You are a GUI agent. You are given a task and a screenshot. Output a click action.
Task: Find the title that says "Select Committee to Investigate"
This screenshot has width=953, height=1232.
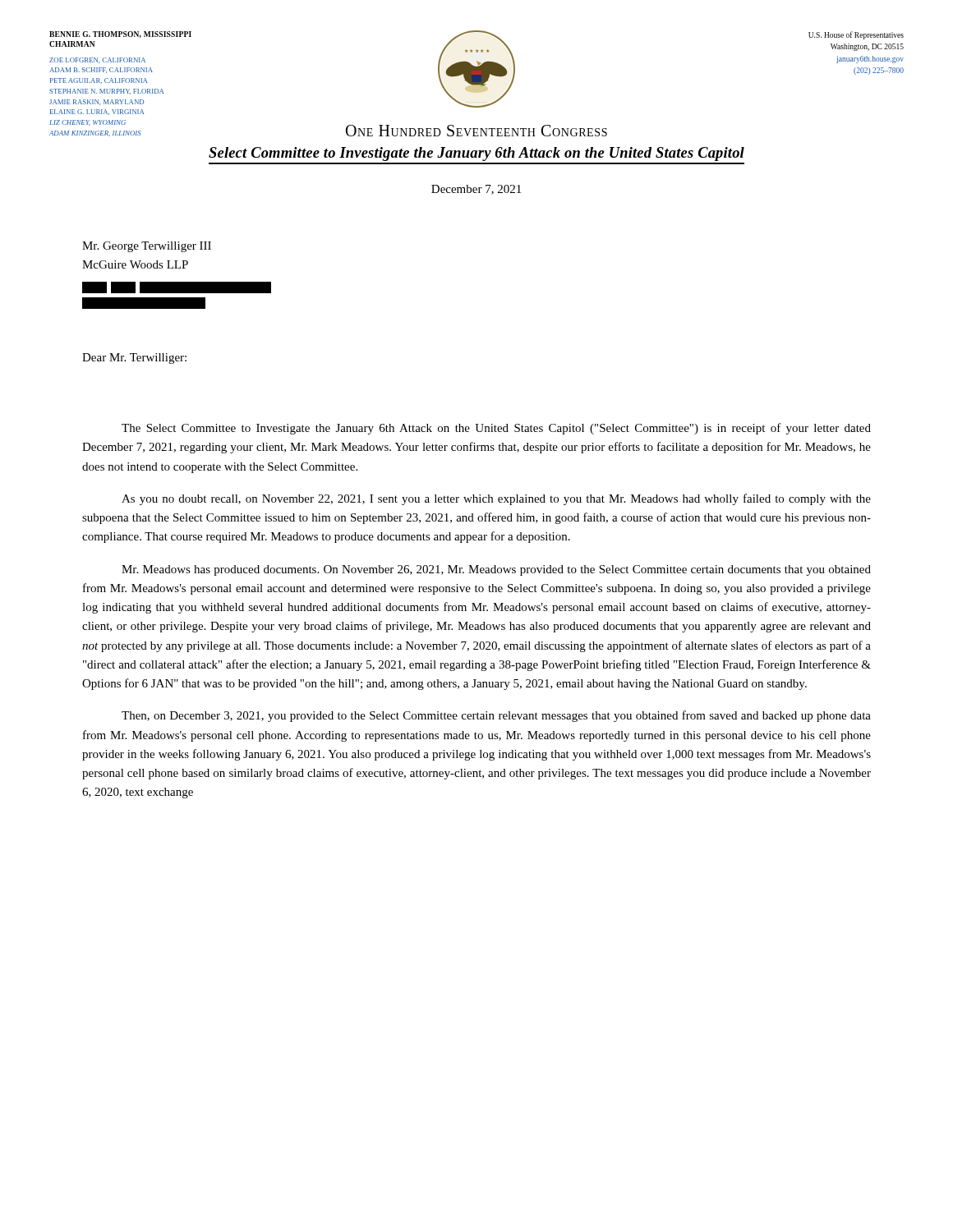476,154
